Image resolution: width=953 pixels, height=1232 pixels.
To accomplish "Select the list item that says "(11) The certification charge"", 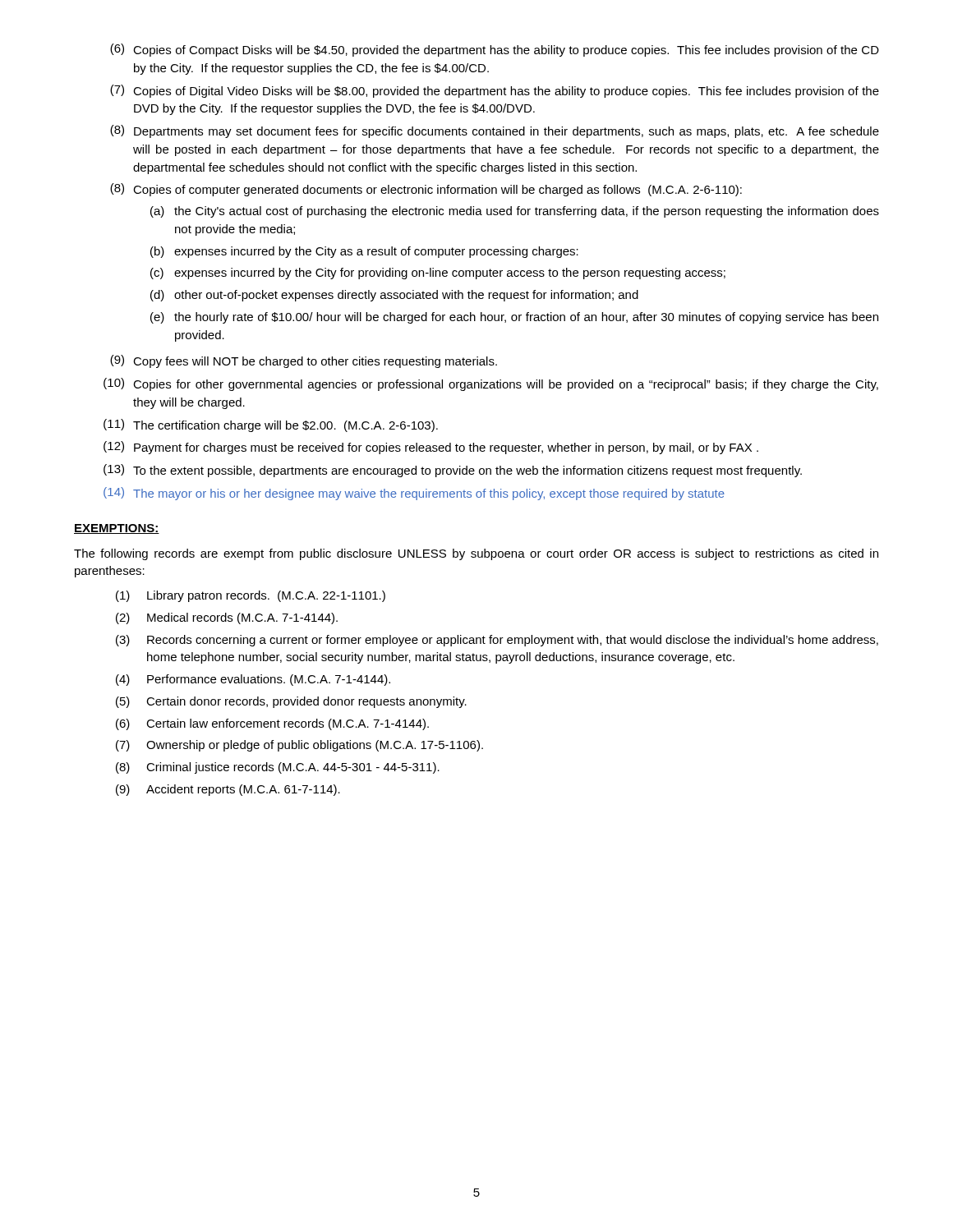I will tap(271, 425).
